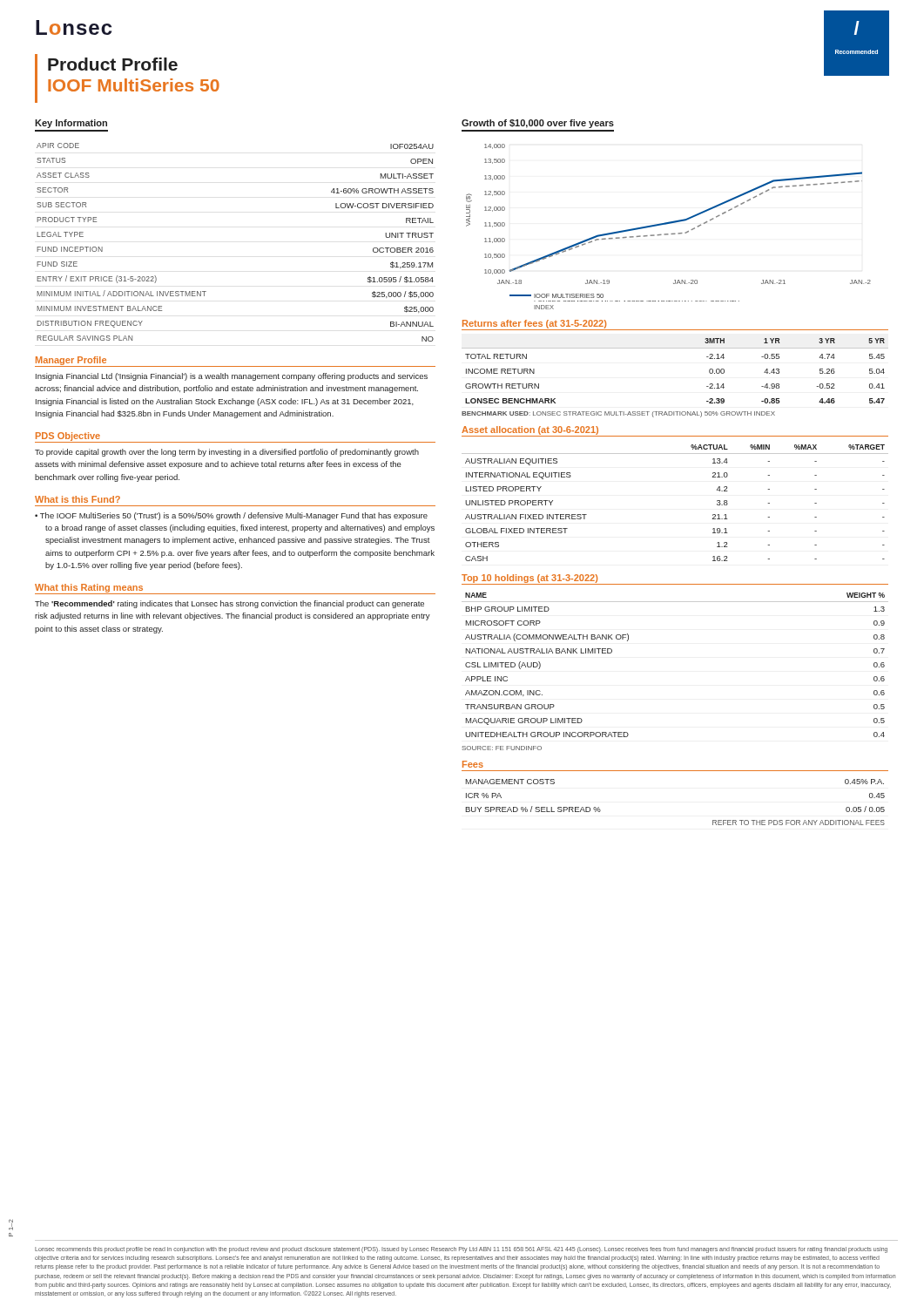Click on the text starting "Growth of $10,000 over five years"

click(538, 123)
